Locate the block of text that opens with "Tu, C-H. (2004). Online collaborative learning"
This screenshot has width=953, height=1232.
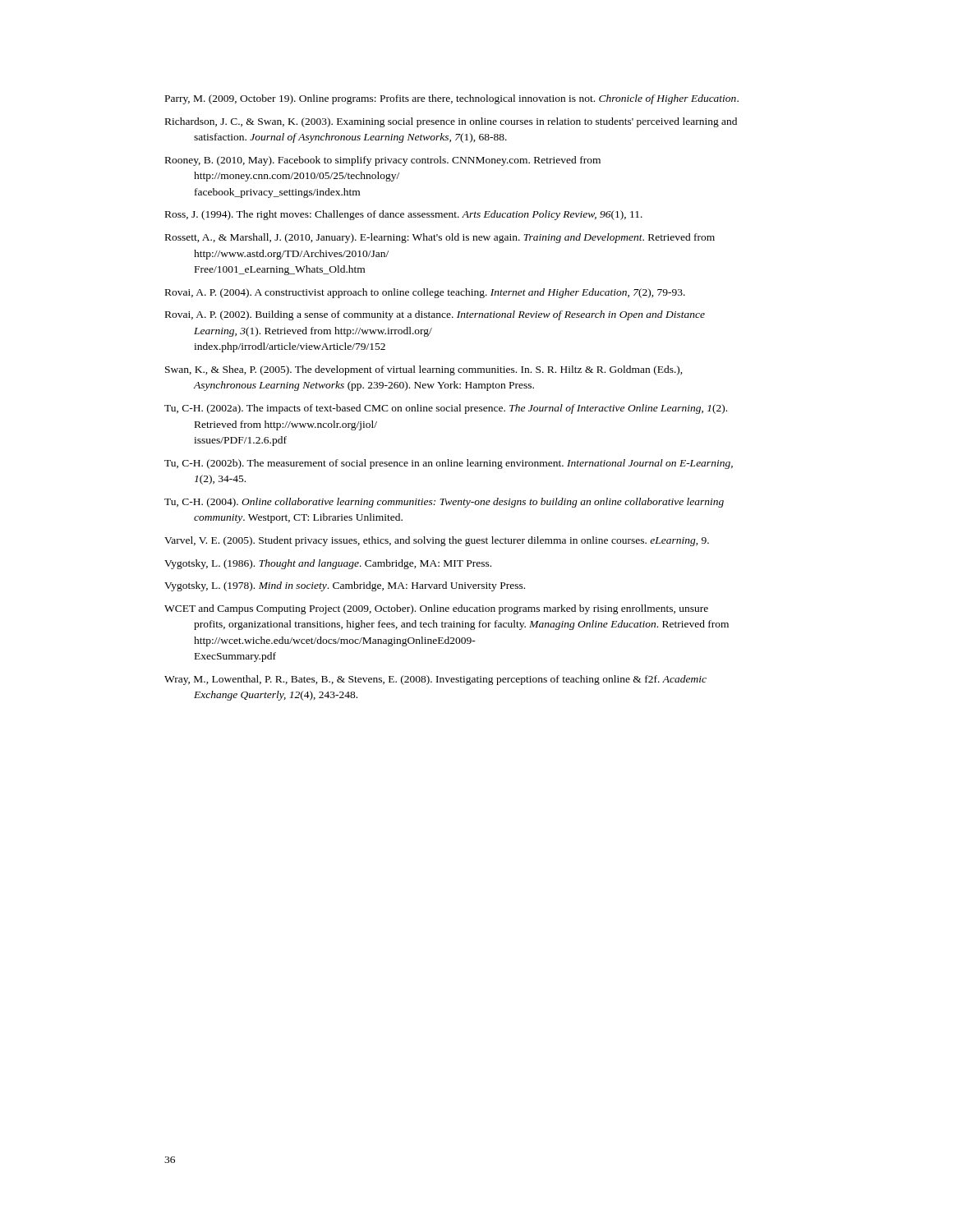[x=444, y=509]
